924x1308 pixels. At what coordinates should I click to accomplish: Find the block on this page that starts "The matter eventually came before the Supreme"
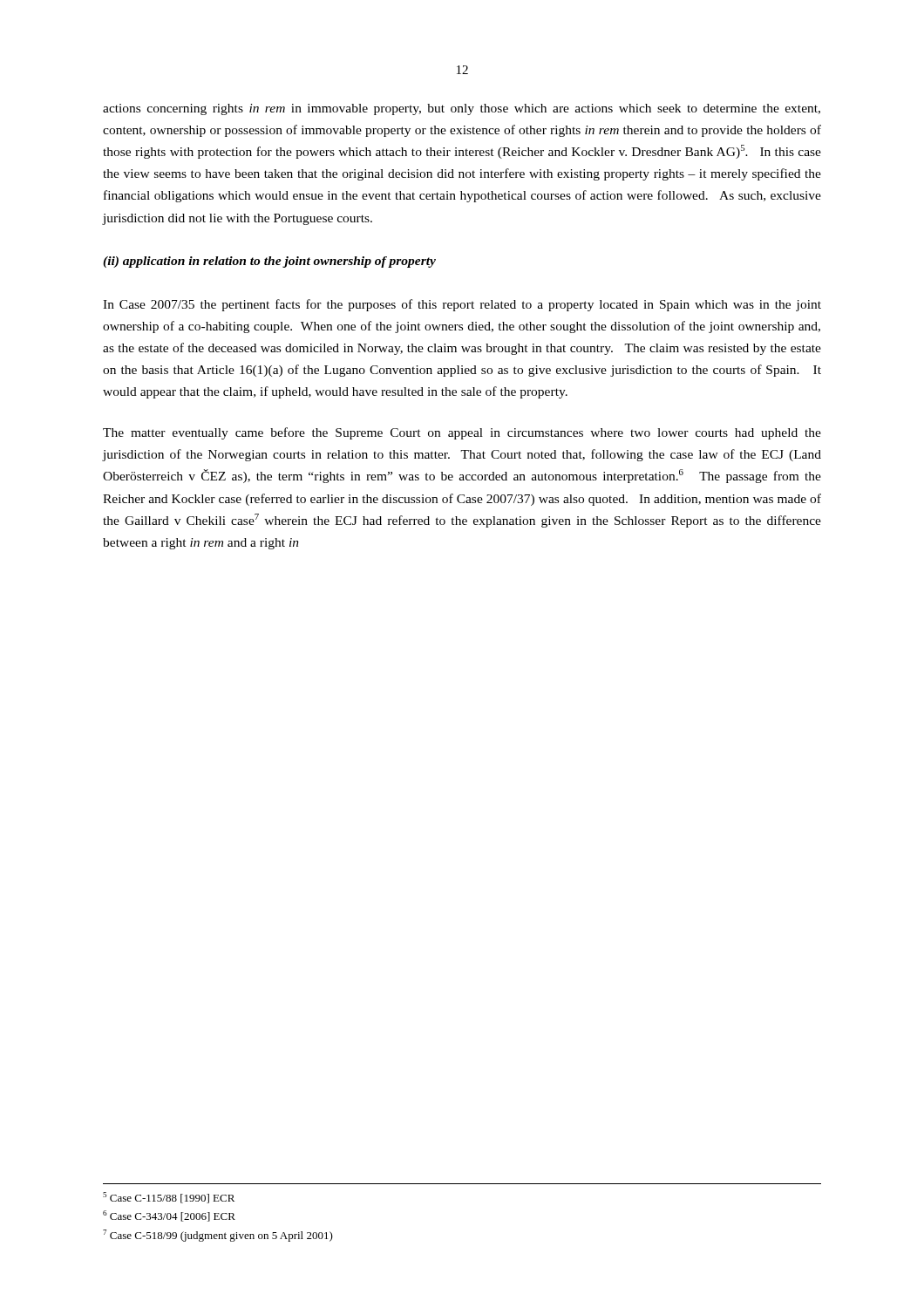[462, 487]
